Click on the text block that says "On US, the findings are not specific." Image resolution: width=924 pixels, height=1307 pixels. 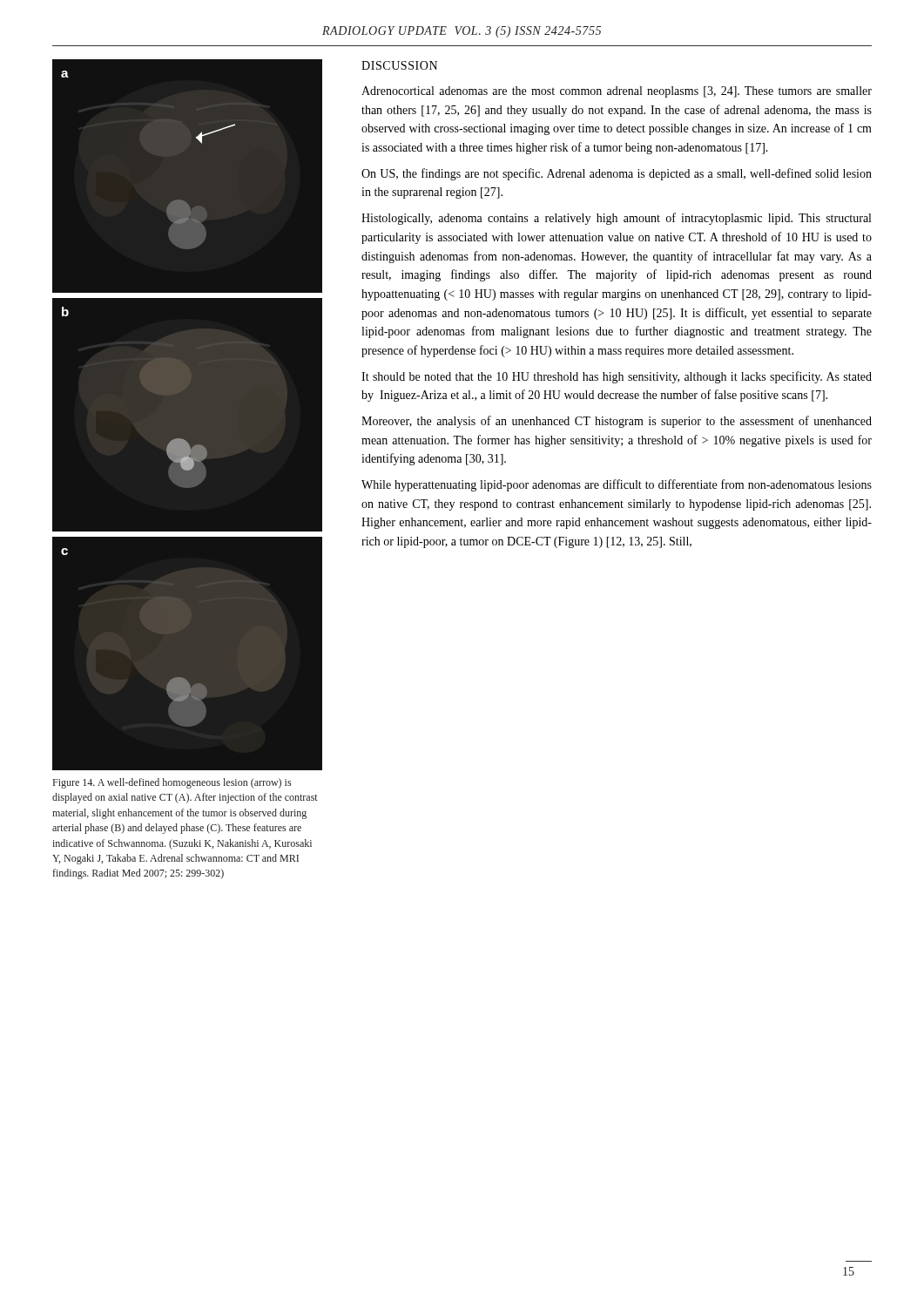(617, 183)
